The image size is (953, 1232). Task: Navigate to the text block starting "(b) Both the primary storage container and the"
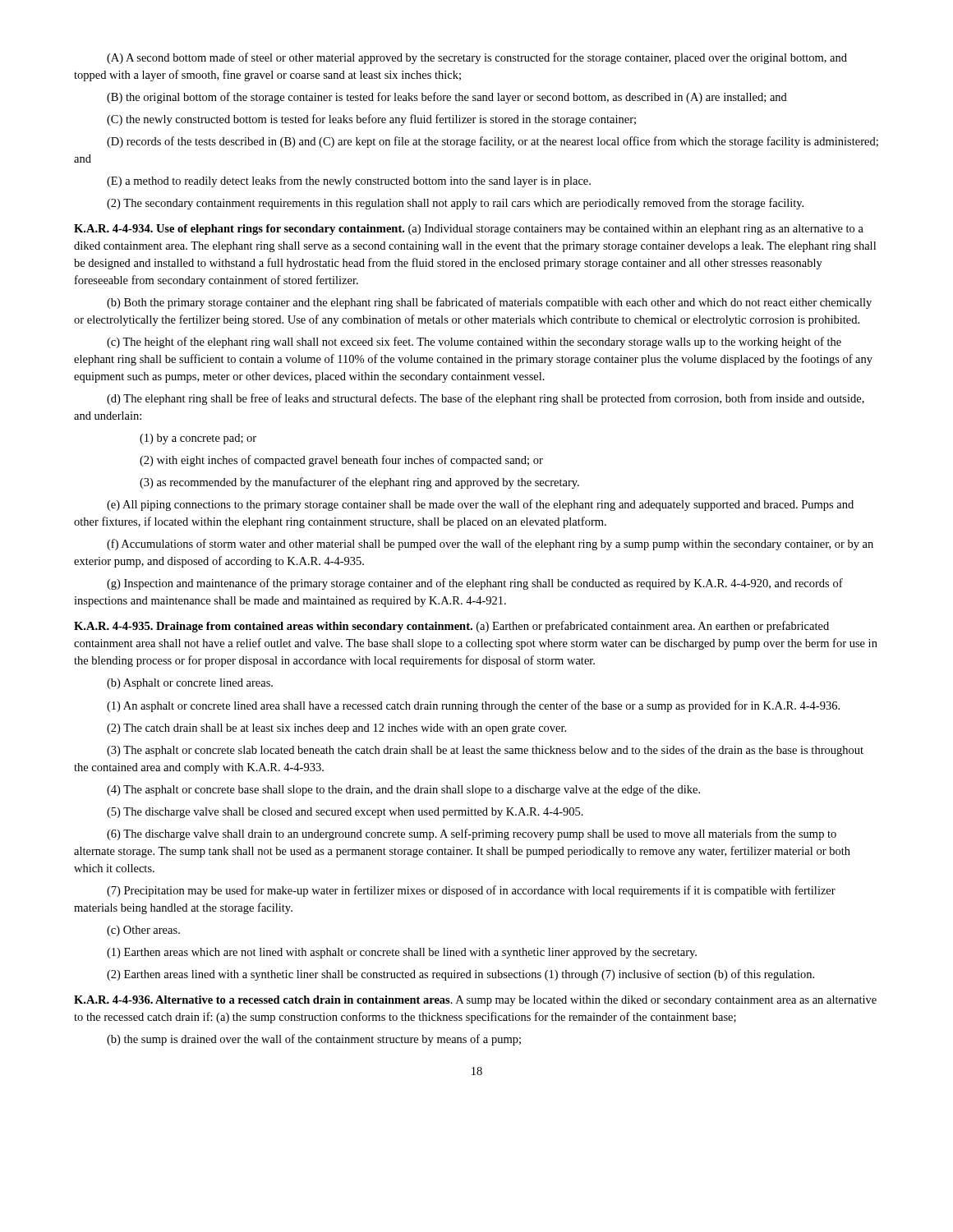point(476,311)
